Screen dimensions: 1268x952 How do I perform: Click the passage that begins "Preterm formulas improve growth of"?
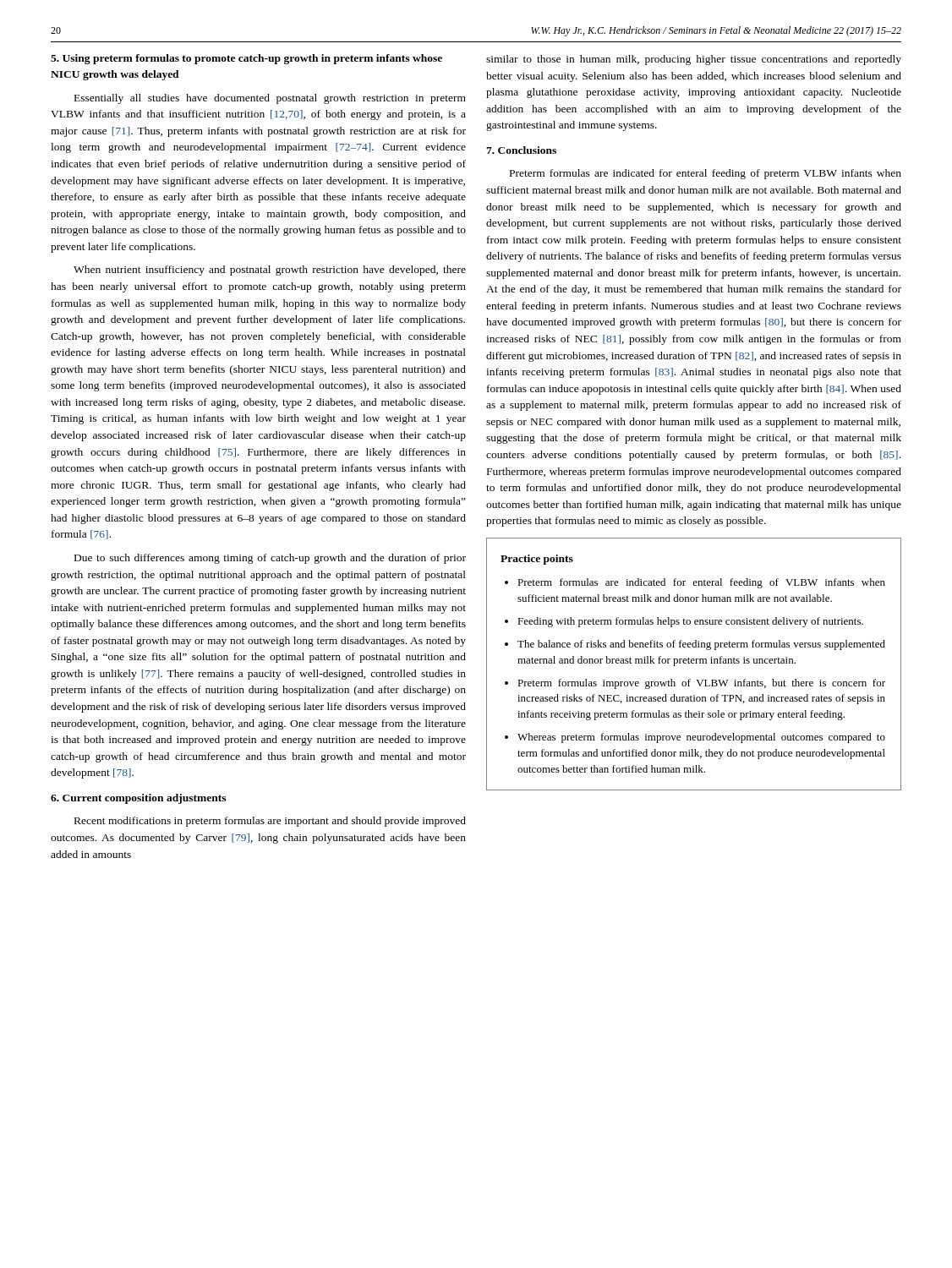point(701,698)
